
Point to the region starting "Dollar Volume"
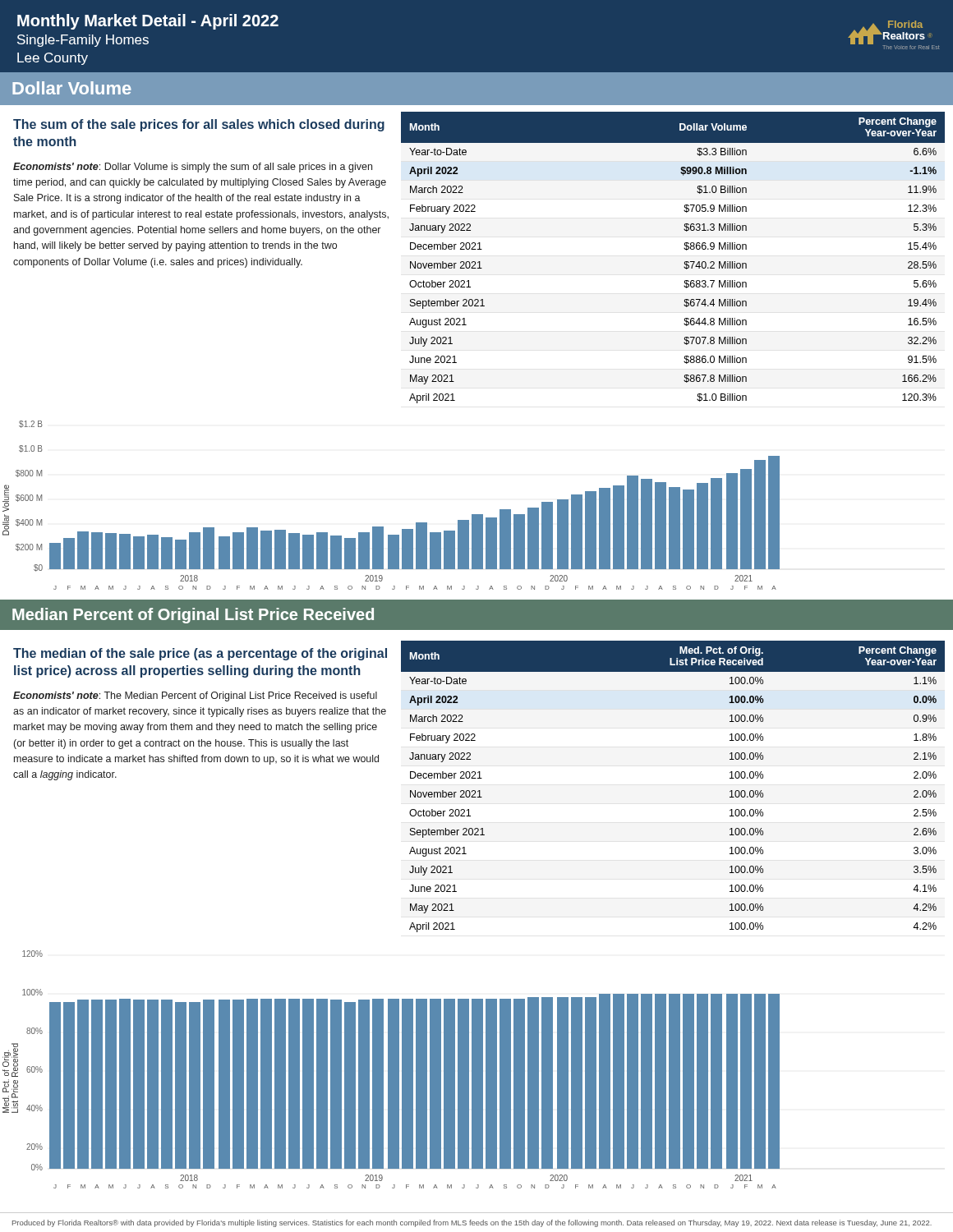click(x=72, y=88)
